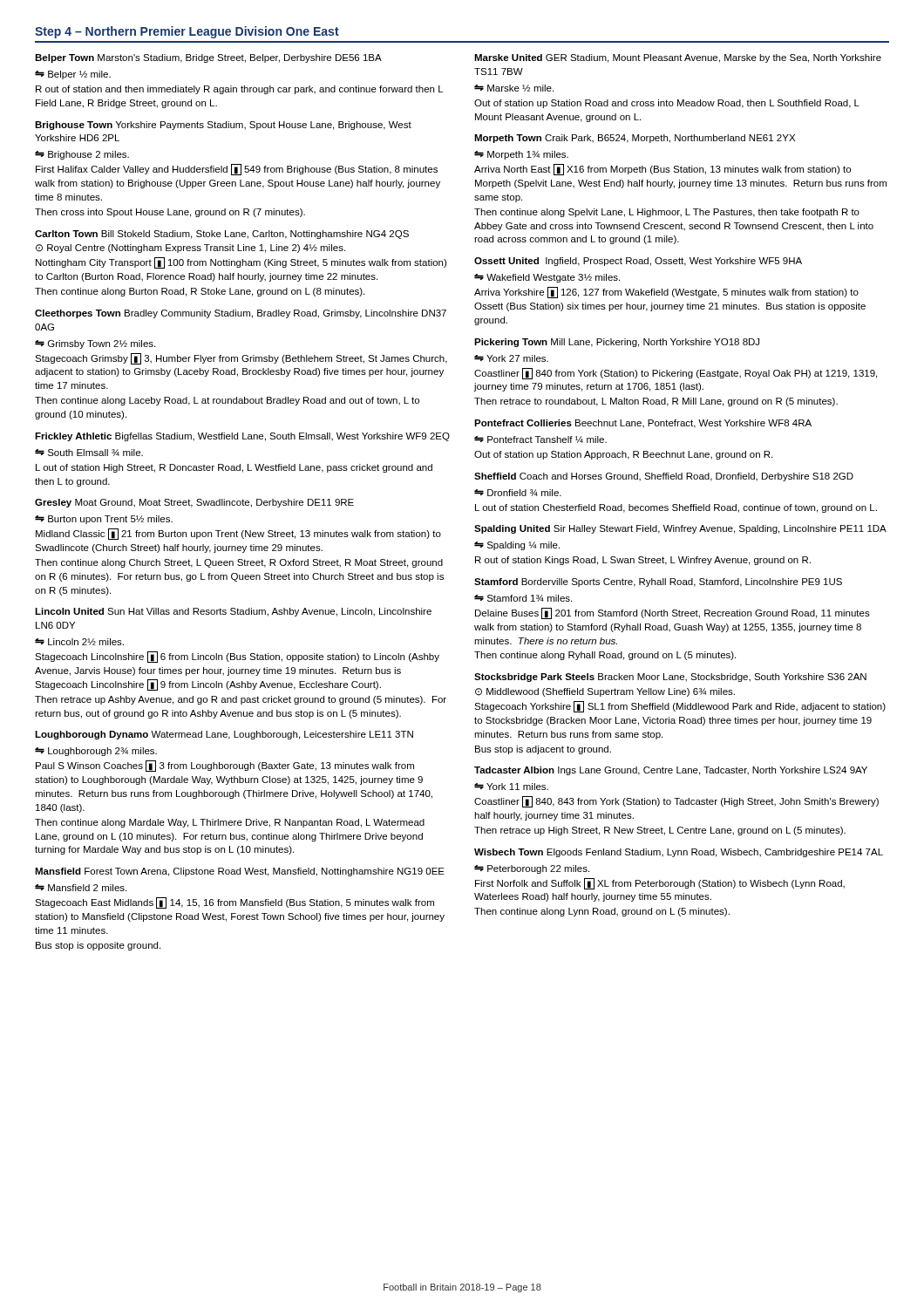The image size is (924, 1308).
Task: Select the text block starting "Wisbech Town Elgoods Fenland Stadium, Lynn Road,"
Action: point(682,882)
